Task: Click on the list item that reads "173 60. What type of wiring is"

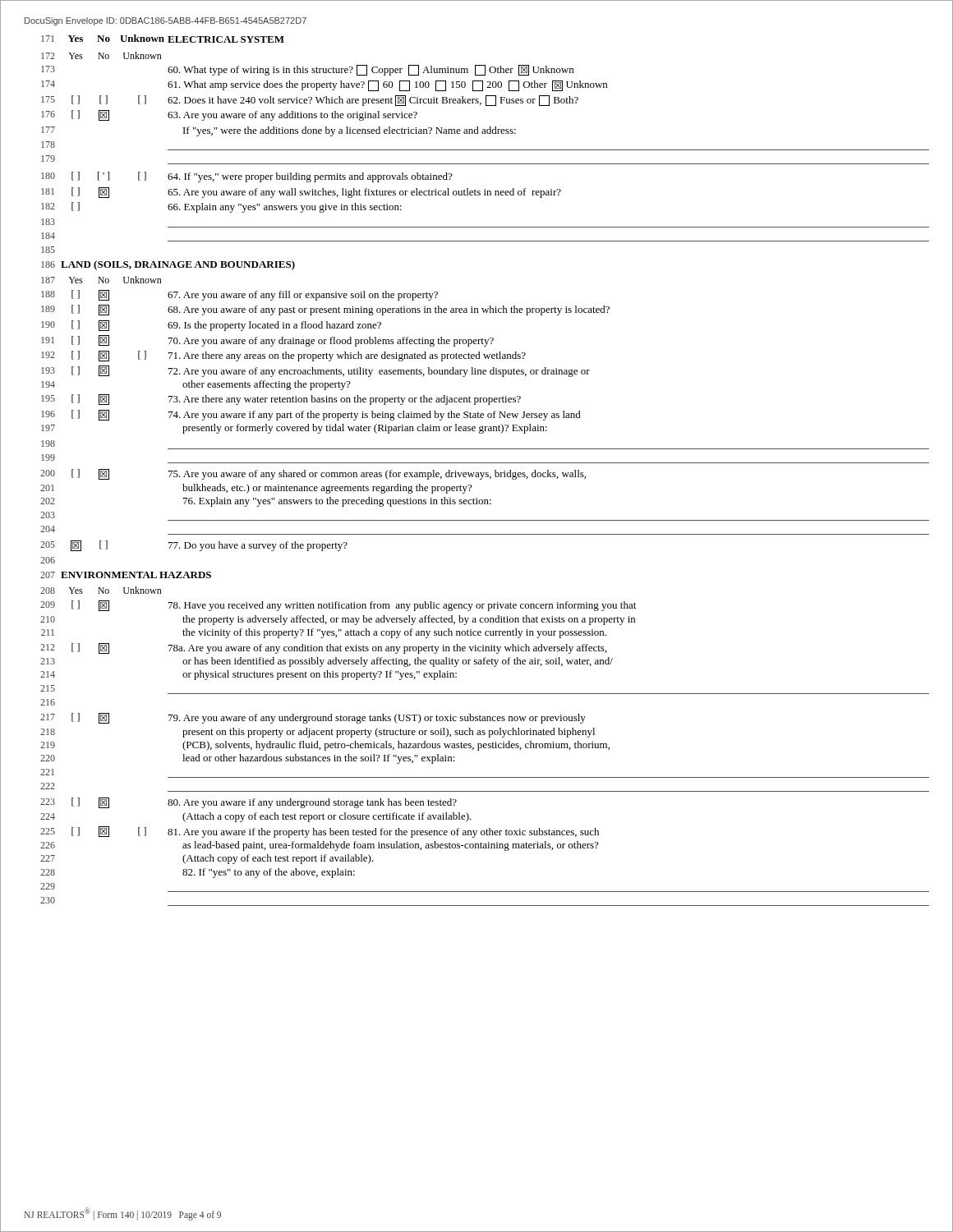Action: coord(476,69)
